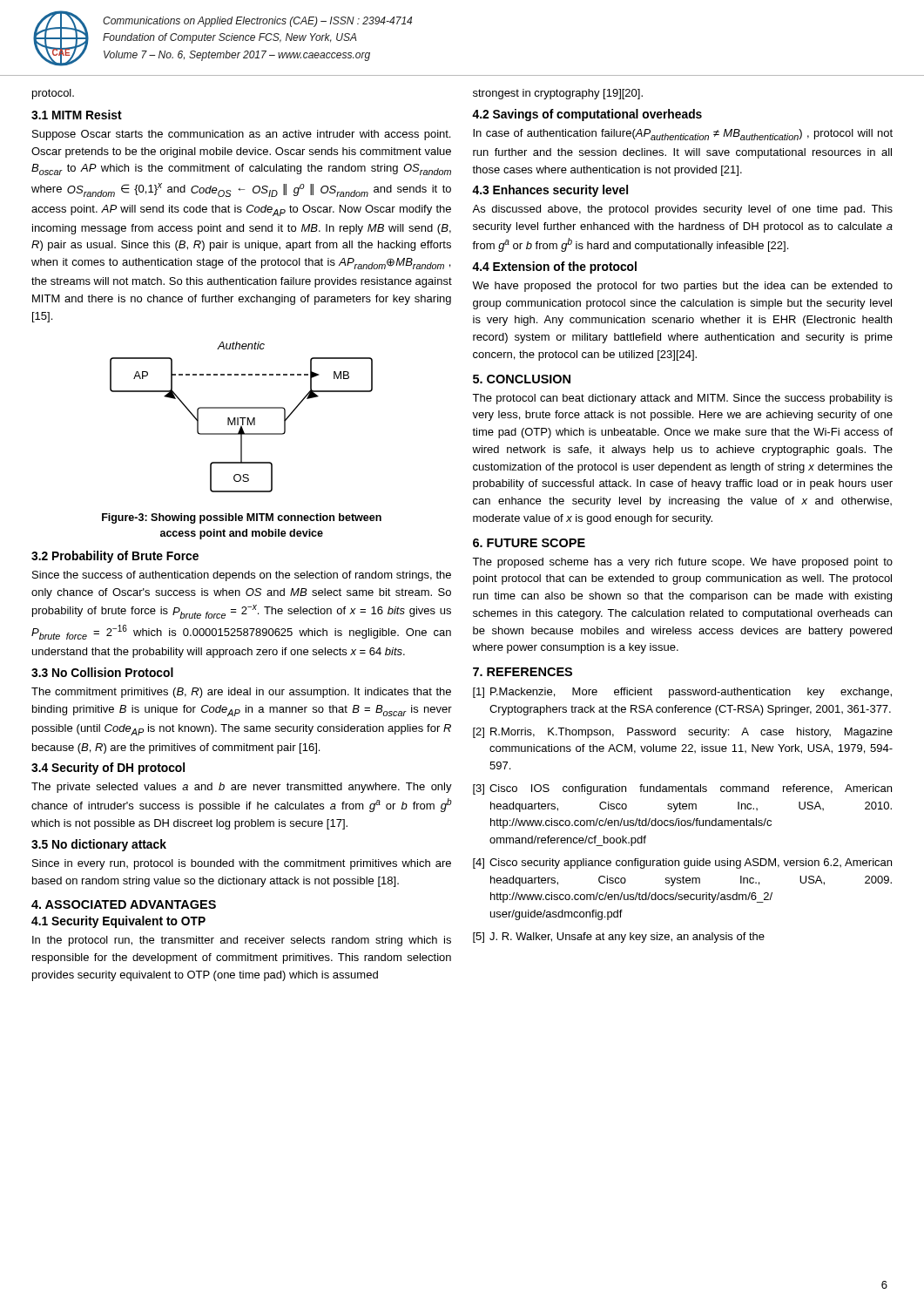Locate the section header with the text "4.4 Extension of the protocol"
Image resolution: width=924 pixels, height=1307 pixels.
(555, 267)
